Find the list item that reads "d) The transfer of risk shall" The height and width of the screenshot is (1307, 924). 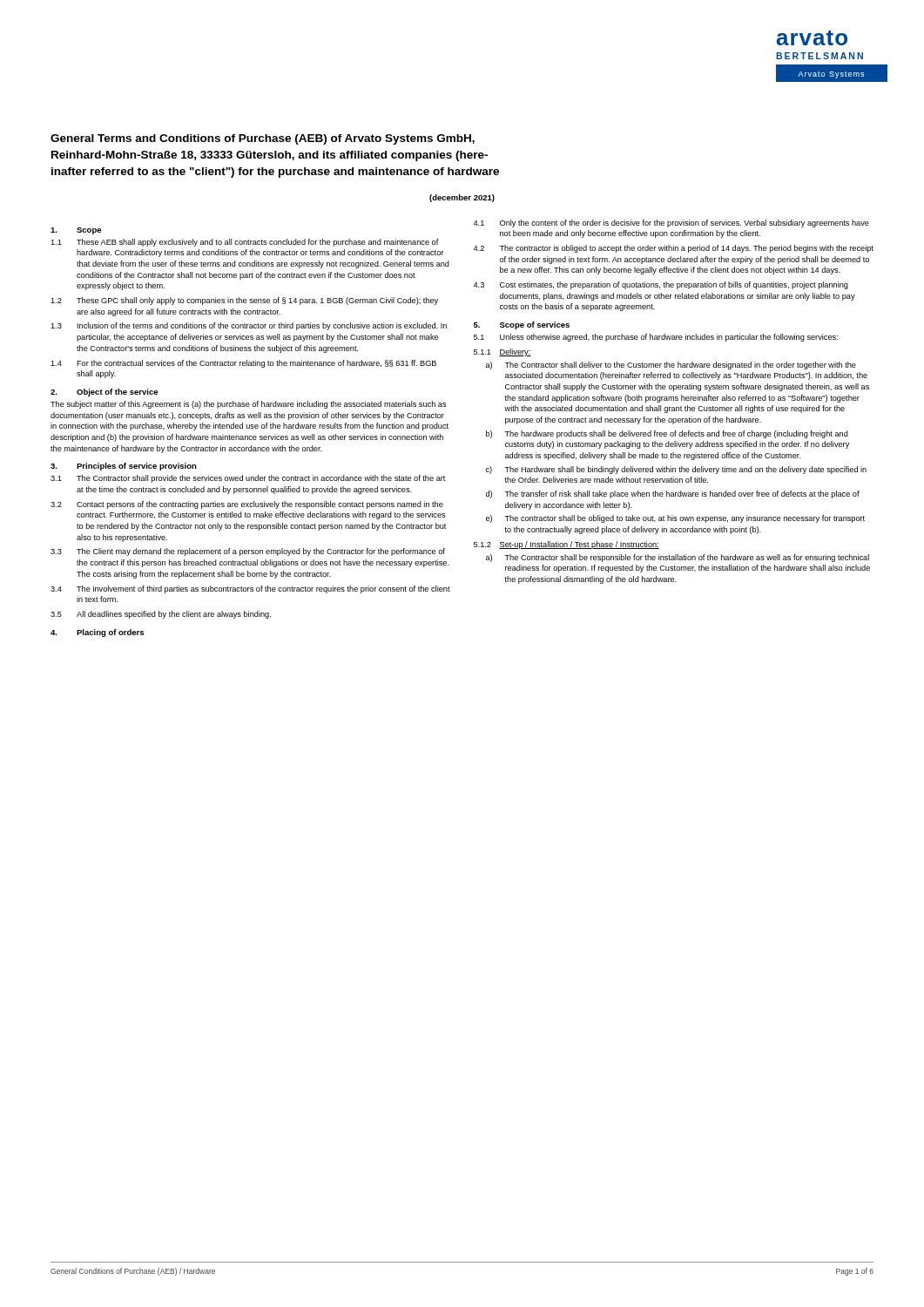click(679, 500)
